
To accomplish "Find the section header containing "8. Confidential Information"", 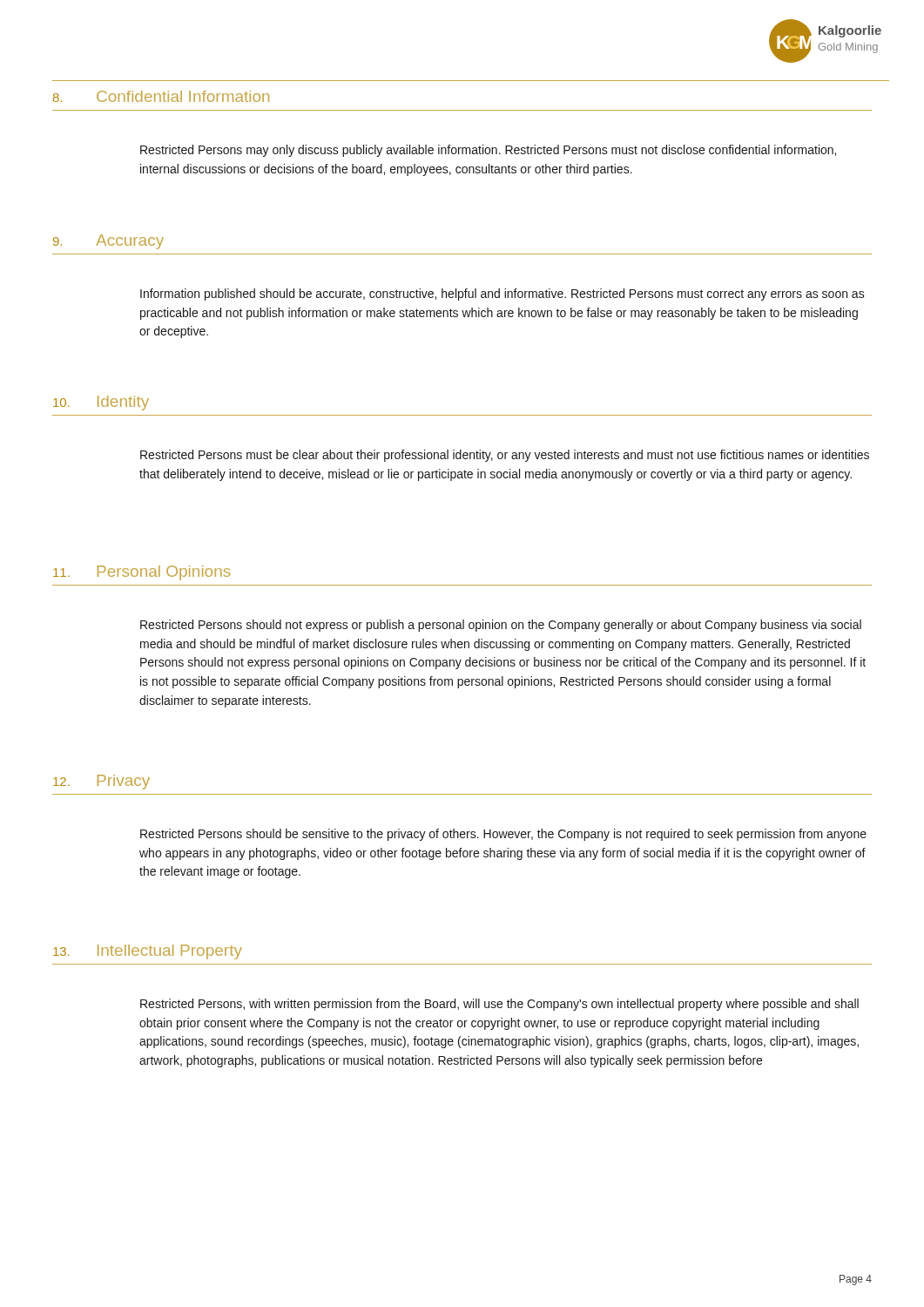I will (462, 99).
